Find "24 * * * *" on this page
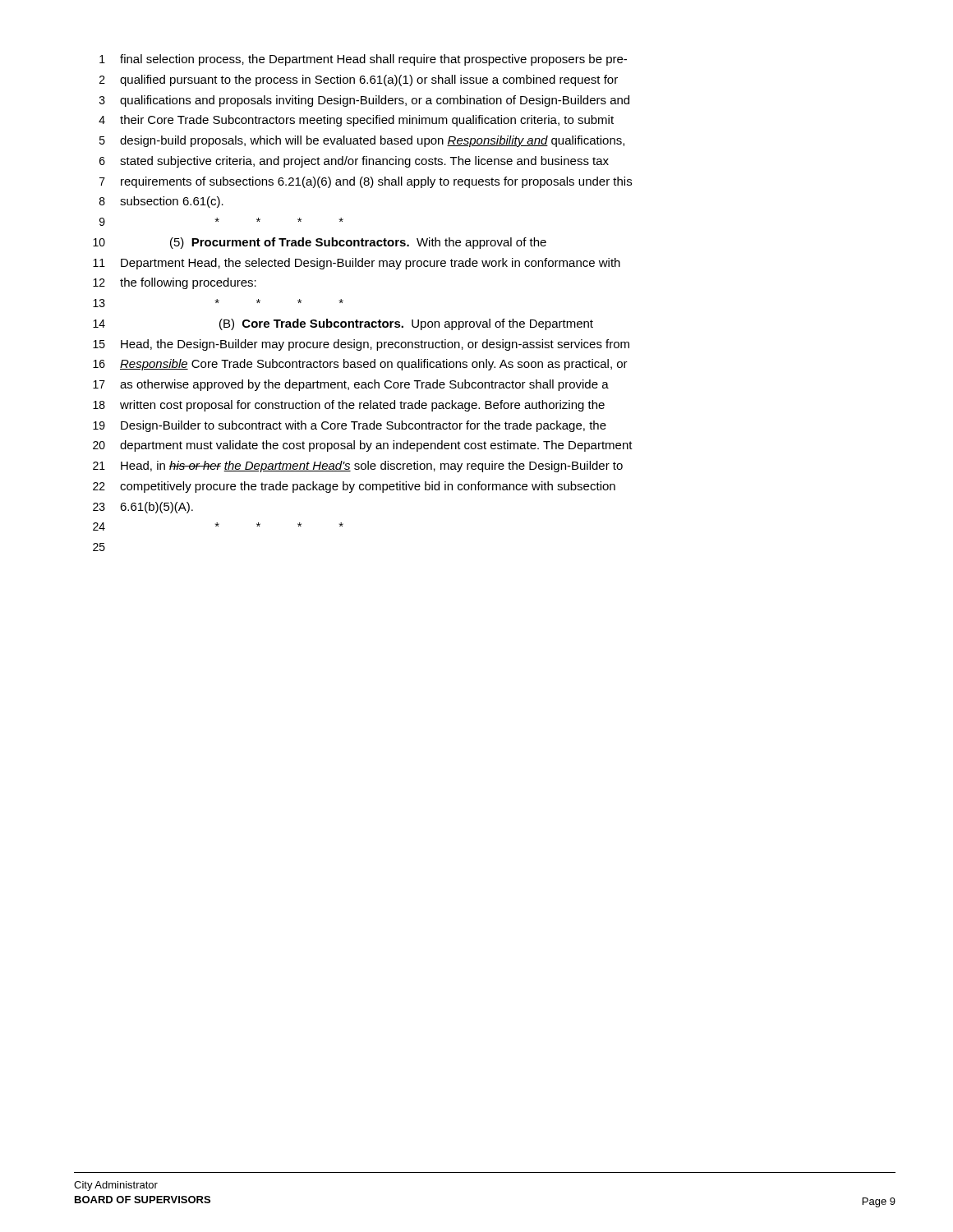Viewport: 953px width, 1232px height. click(218, 526)
